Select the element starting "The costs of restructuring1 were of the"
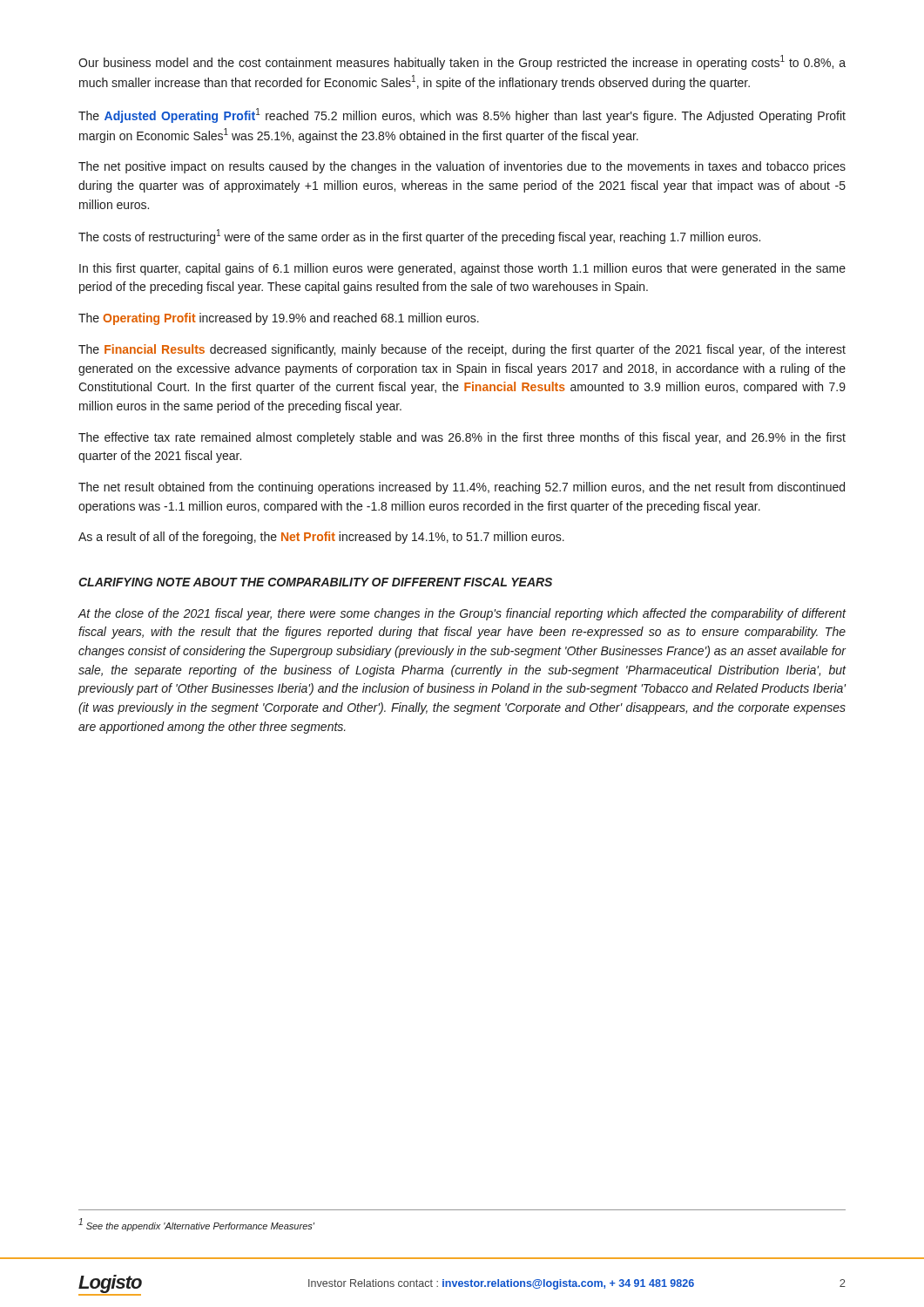The width and height of the screenshot is (924, 1307). coord(462,237)
